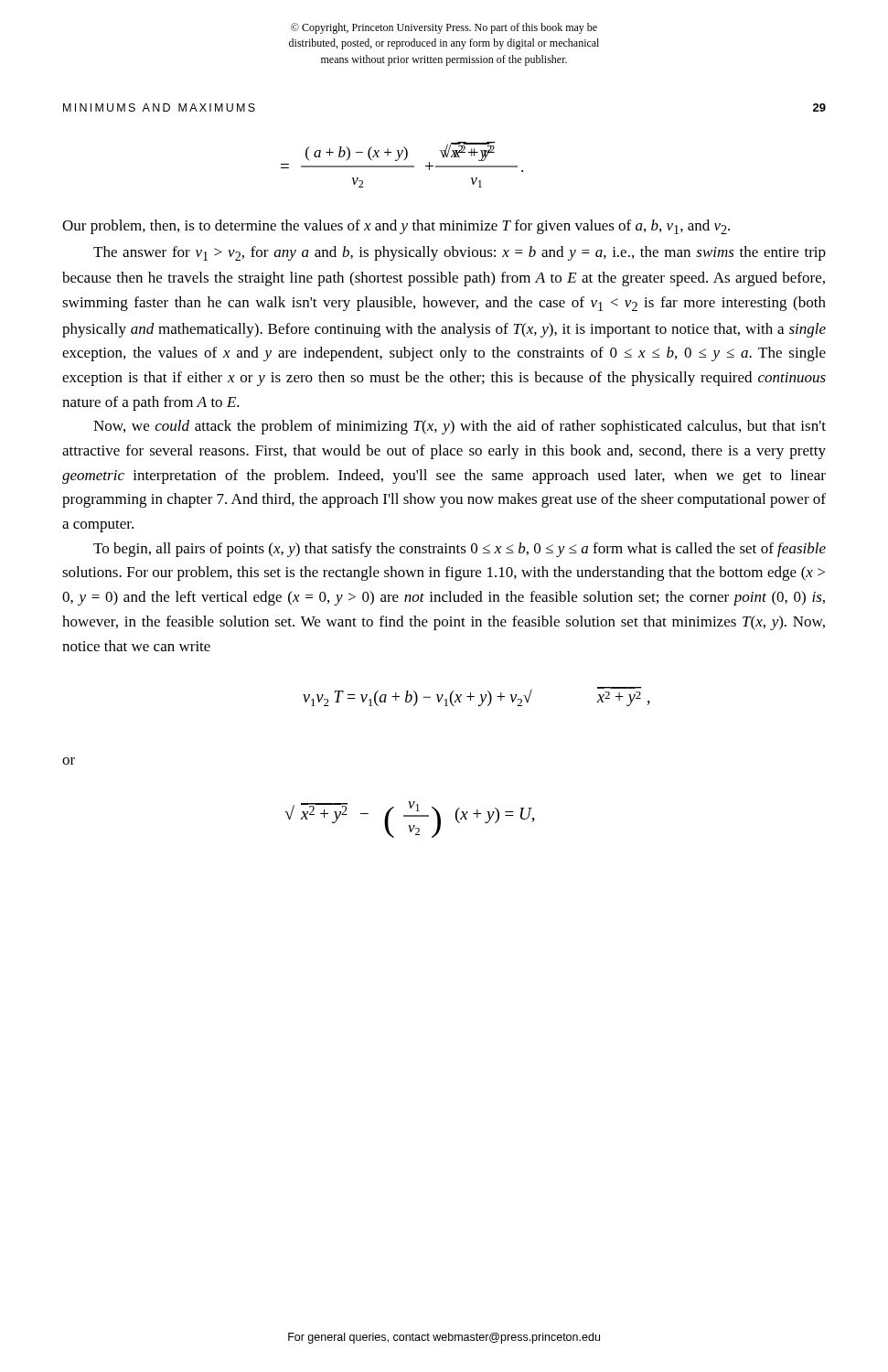This screenshot has height=1372, width=888.
Task: Find the formula that says "√ x2 + y2 −"
Action: point(444,818)
